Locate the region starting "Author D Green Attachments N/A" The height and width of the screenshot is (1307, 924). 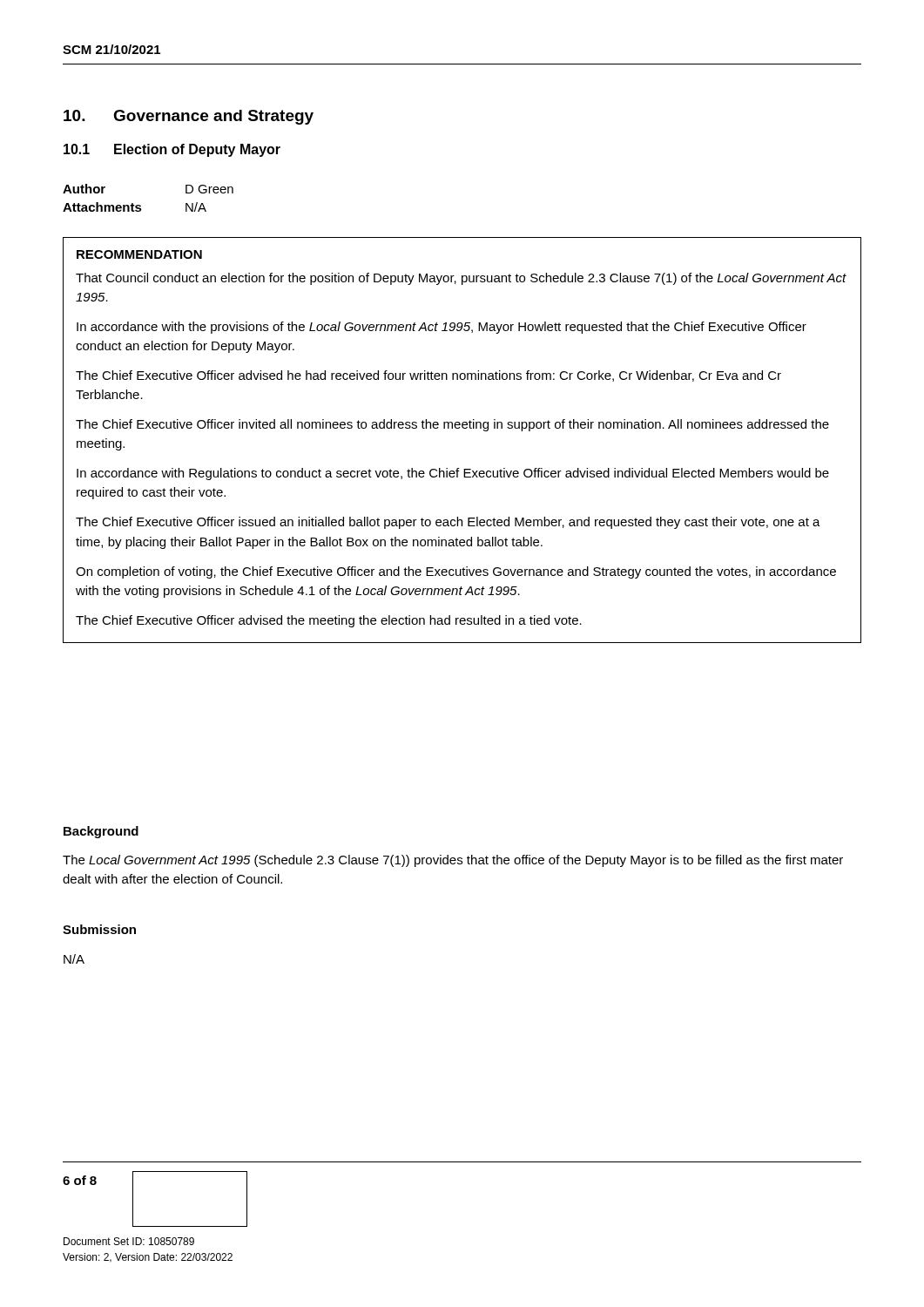82,189
